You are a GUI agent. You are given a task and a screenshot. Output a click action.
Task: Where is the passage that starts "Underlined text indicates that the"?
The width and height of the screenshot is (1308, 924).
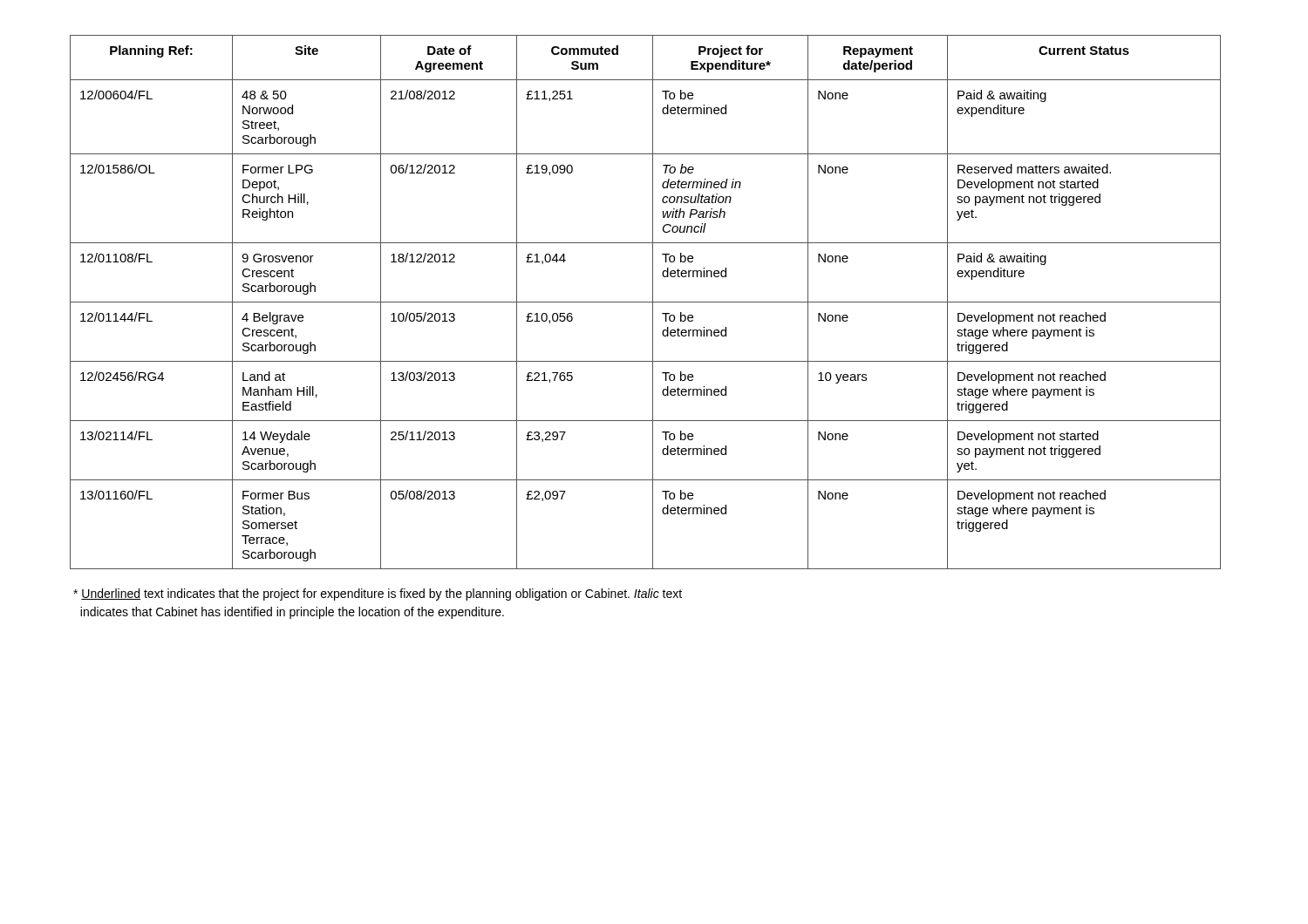[378, 603]
